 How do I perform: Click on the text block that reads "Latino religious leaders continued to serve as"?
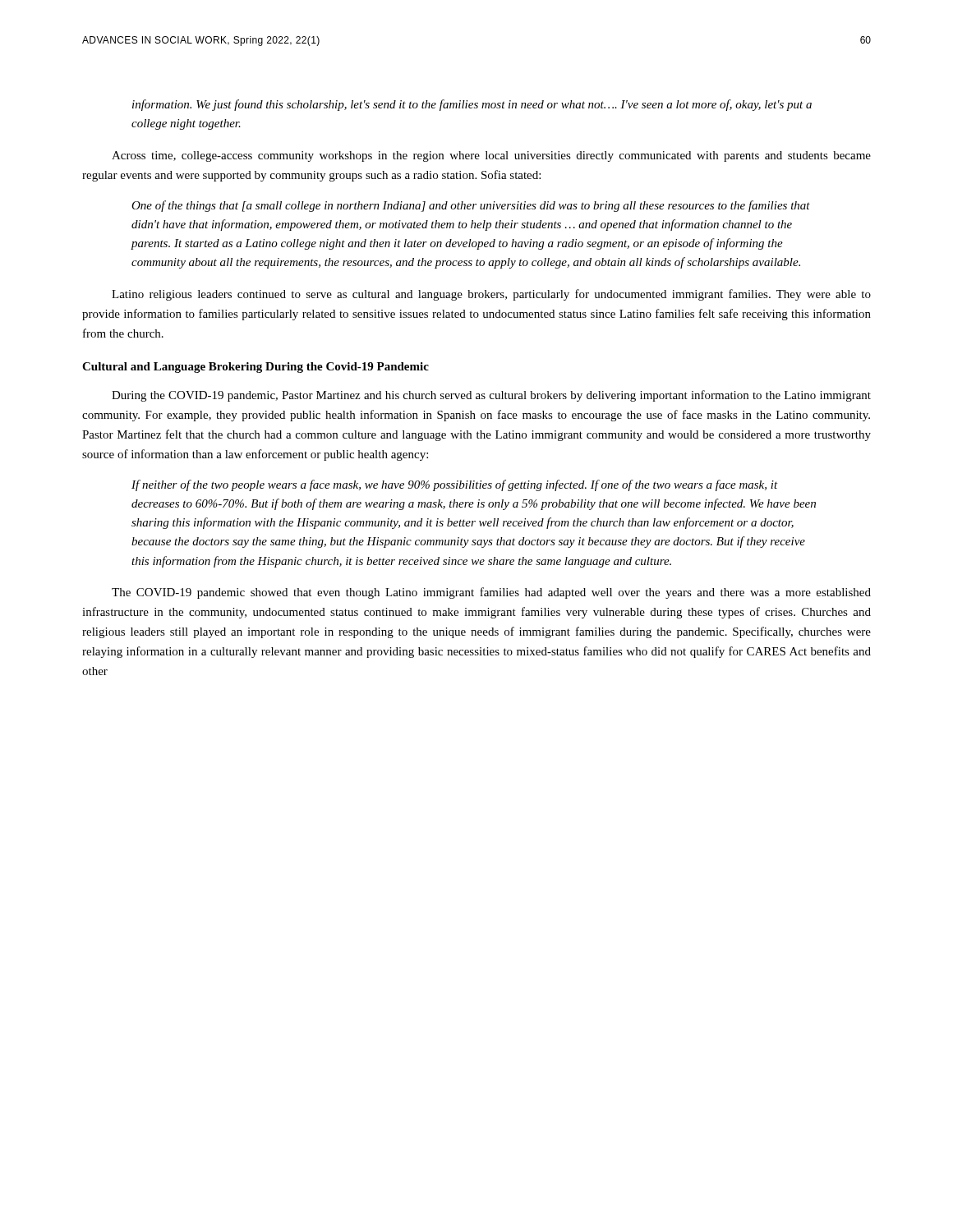[x=476, y=313]
